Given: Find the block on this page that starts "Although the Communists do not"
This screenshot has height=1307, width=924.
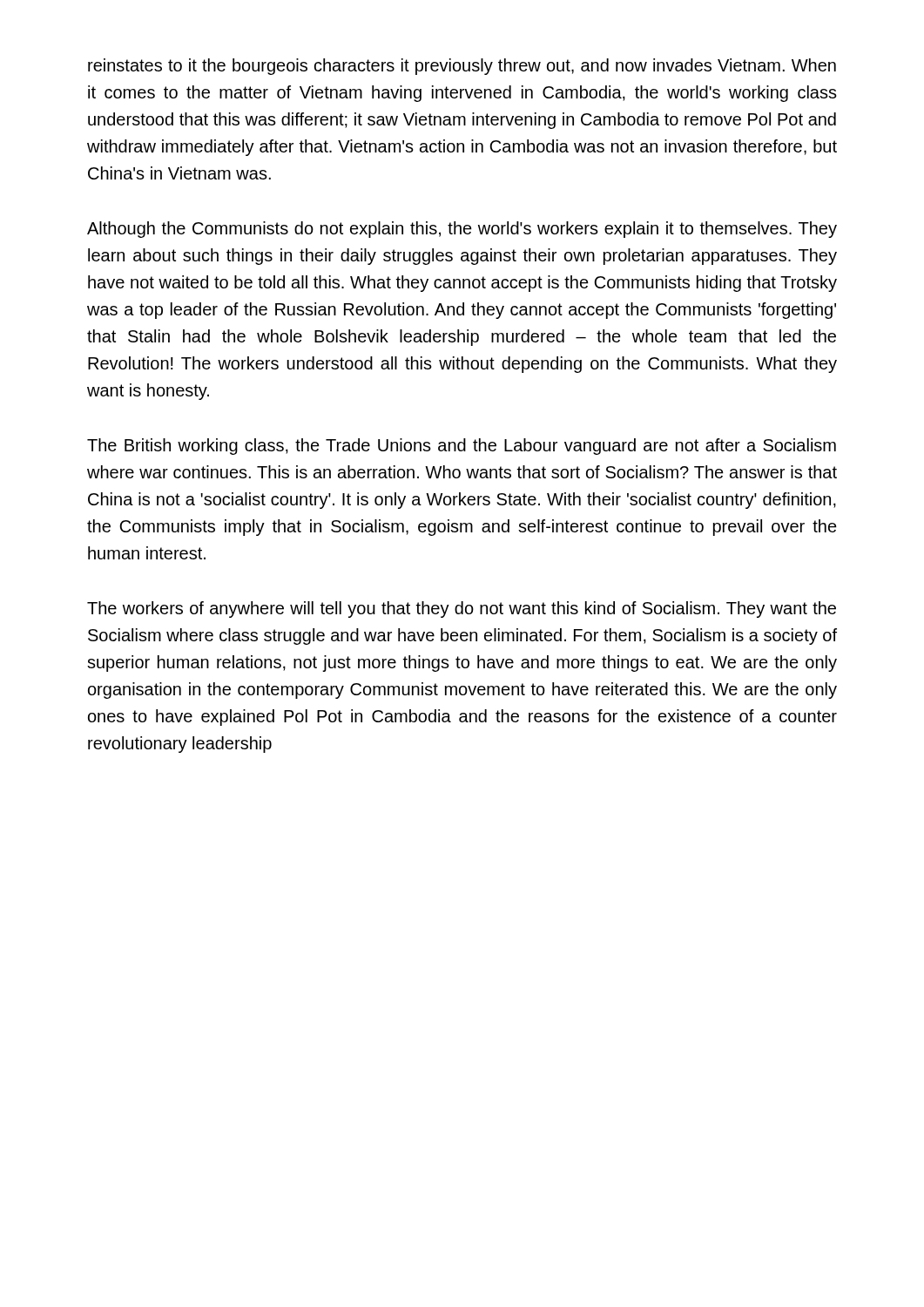Looking at the screenshot, I should 462,309.
